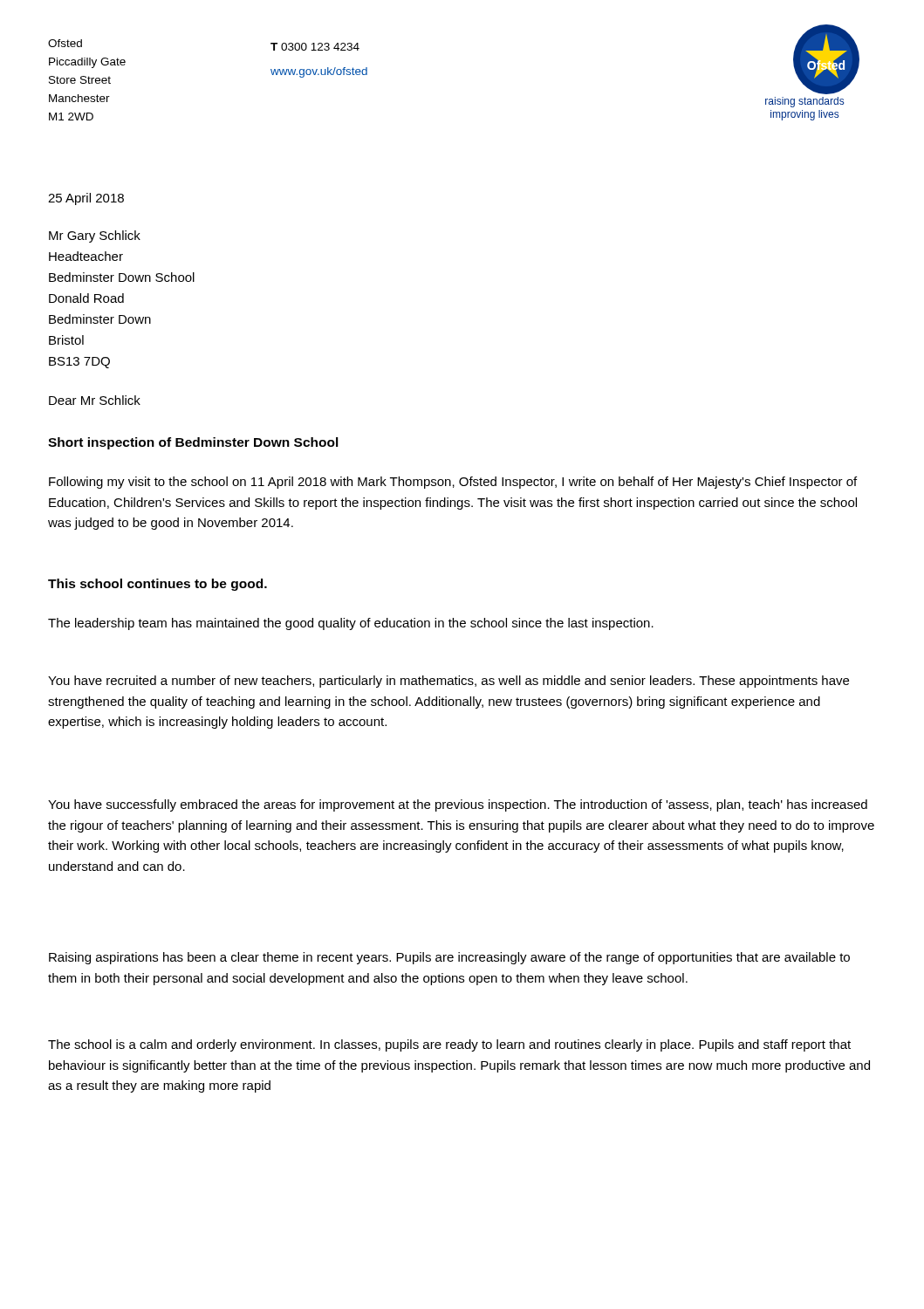Locate the block of text that opens with "This school continues to"
The width and height of the screenshot is (924, 1309).
(158, 583)
